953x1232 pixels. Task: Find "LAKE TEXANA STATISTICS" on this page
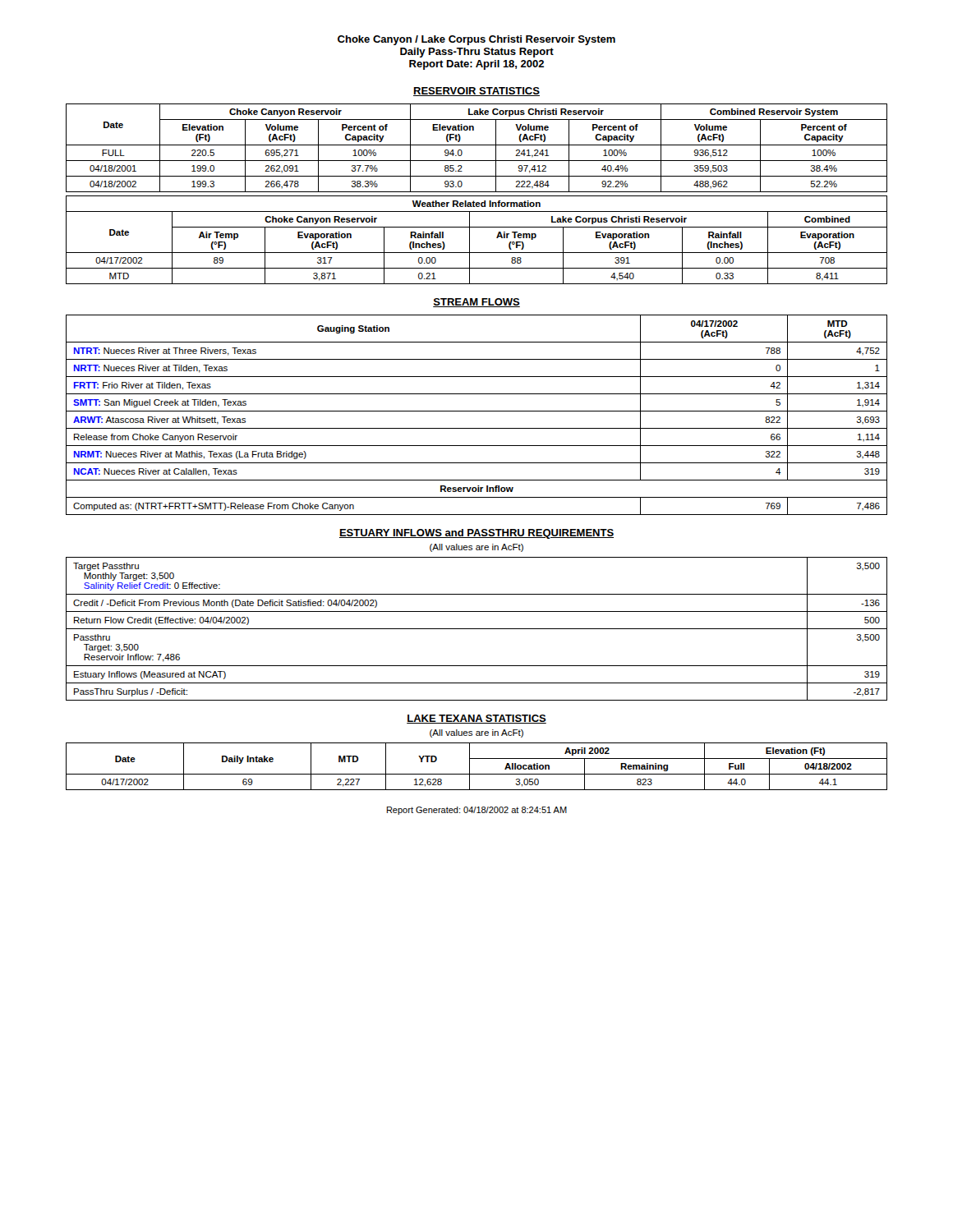[476, 718]
